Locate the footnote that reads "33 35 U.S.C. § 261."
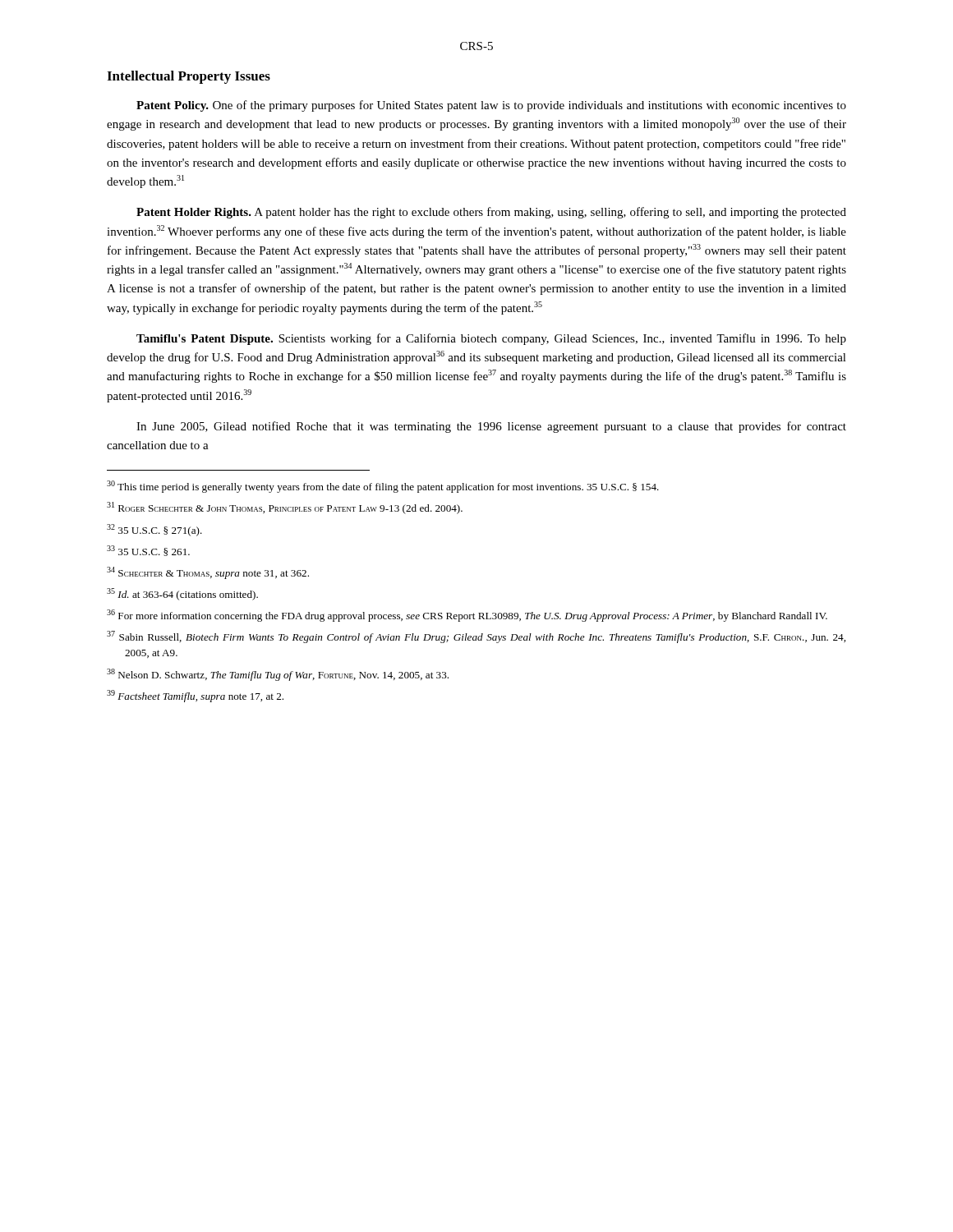953x1232 pixels. [149, 550]
